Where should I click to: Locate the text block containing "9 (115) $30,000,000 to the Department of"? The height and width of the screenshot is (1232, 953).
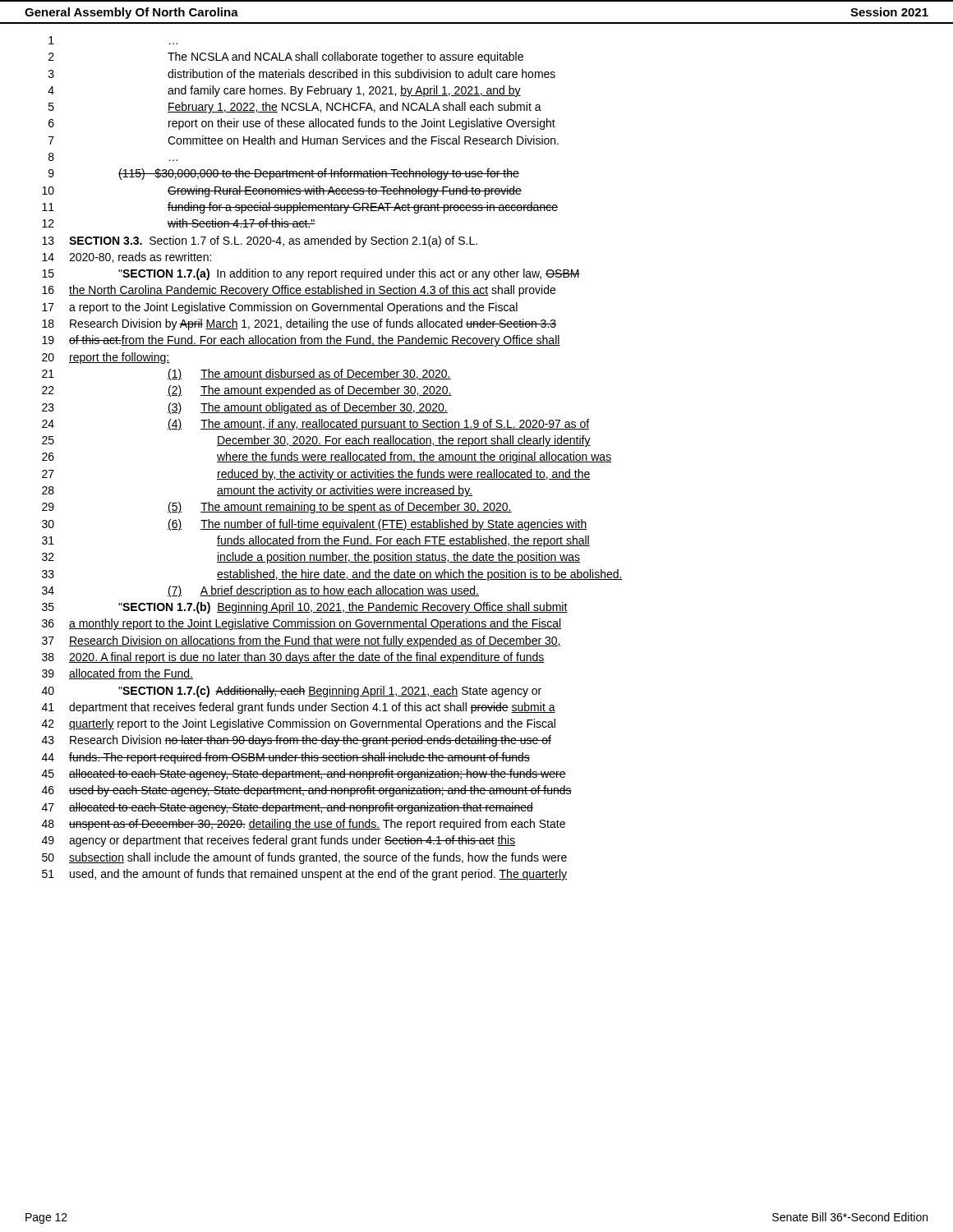pyautogui.click(x=476, y=174)
